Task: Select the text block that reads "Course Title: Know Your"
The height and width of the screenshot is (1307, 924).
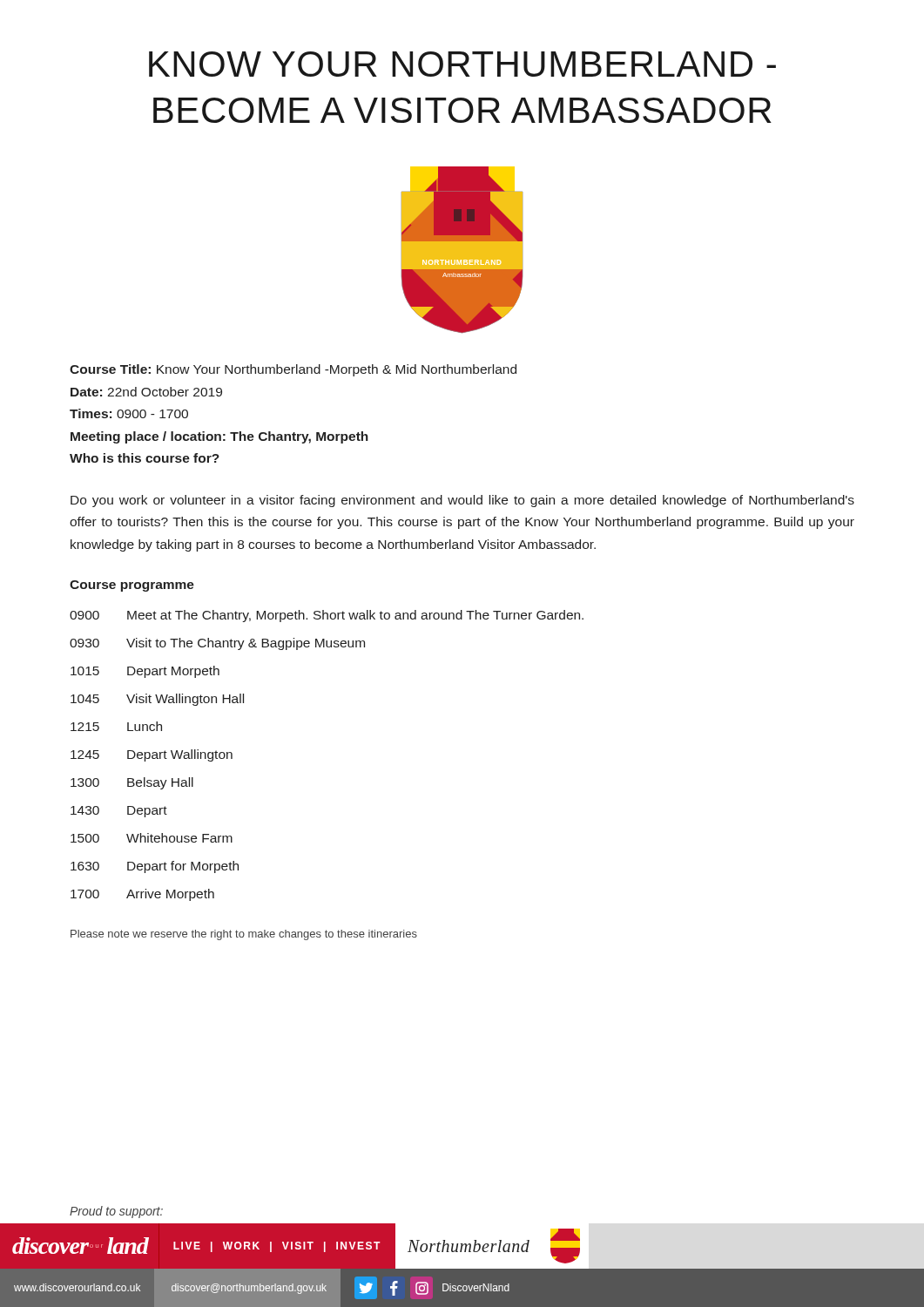Action: tap(293, 370)
